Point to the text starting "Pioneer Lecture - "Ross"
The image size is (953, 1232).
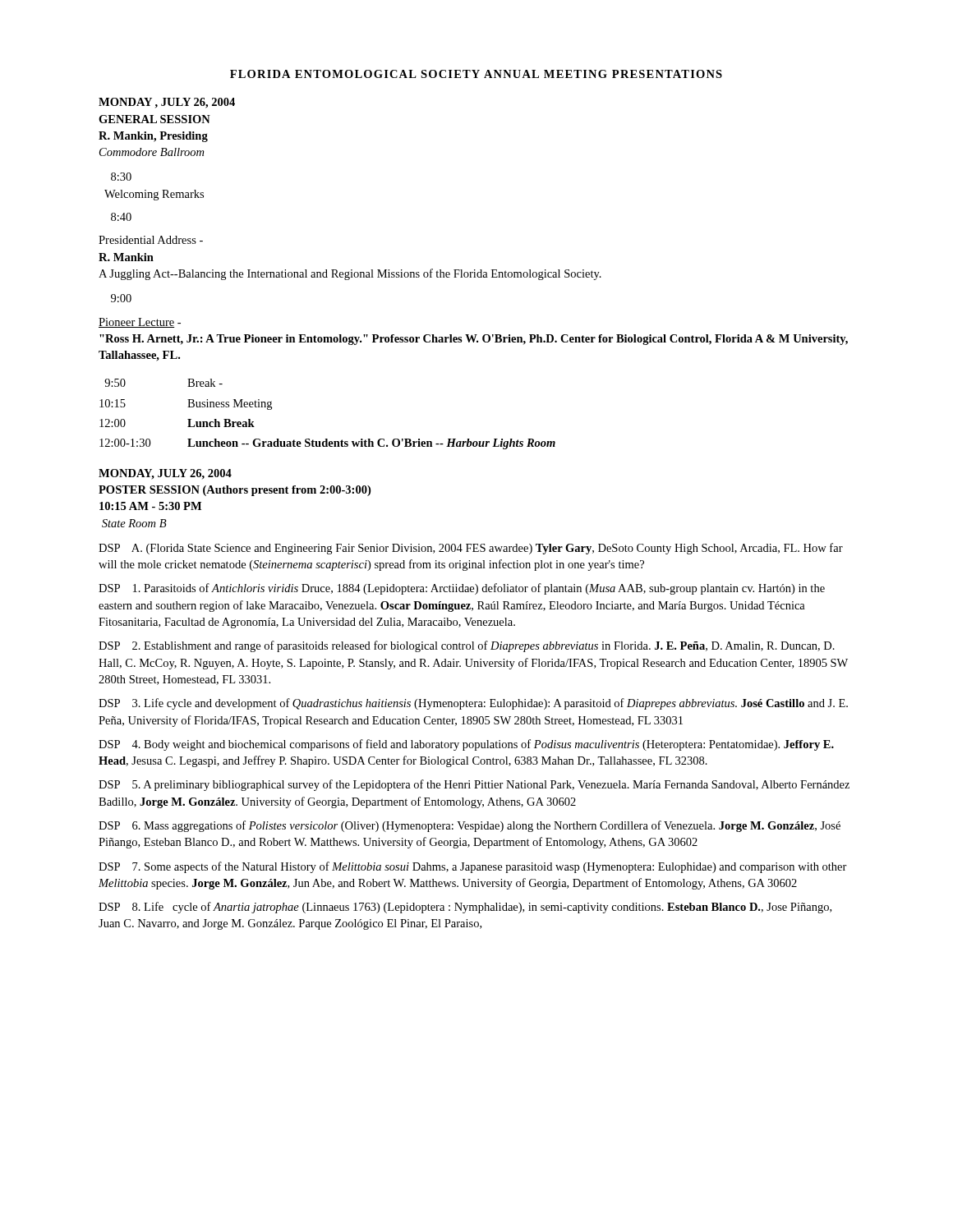[x=473, y=338]
